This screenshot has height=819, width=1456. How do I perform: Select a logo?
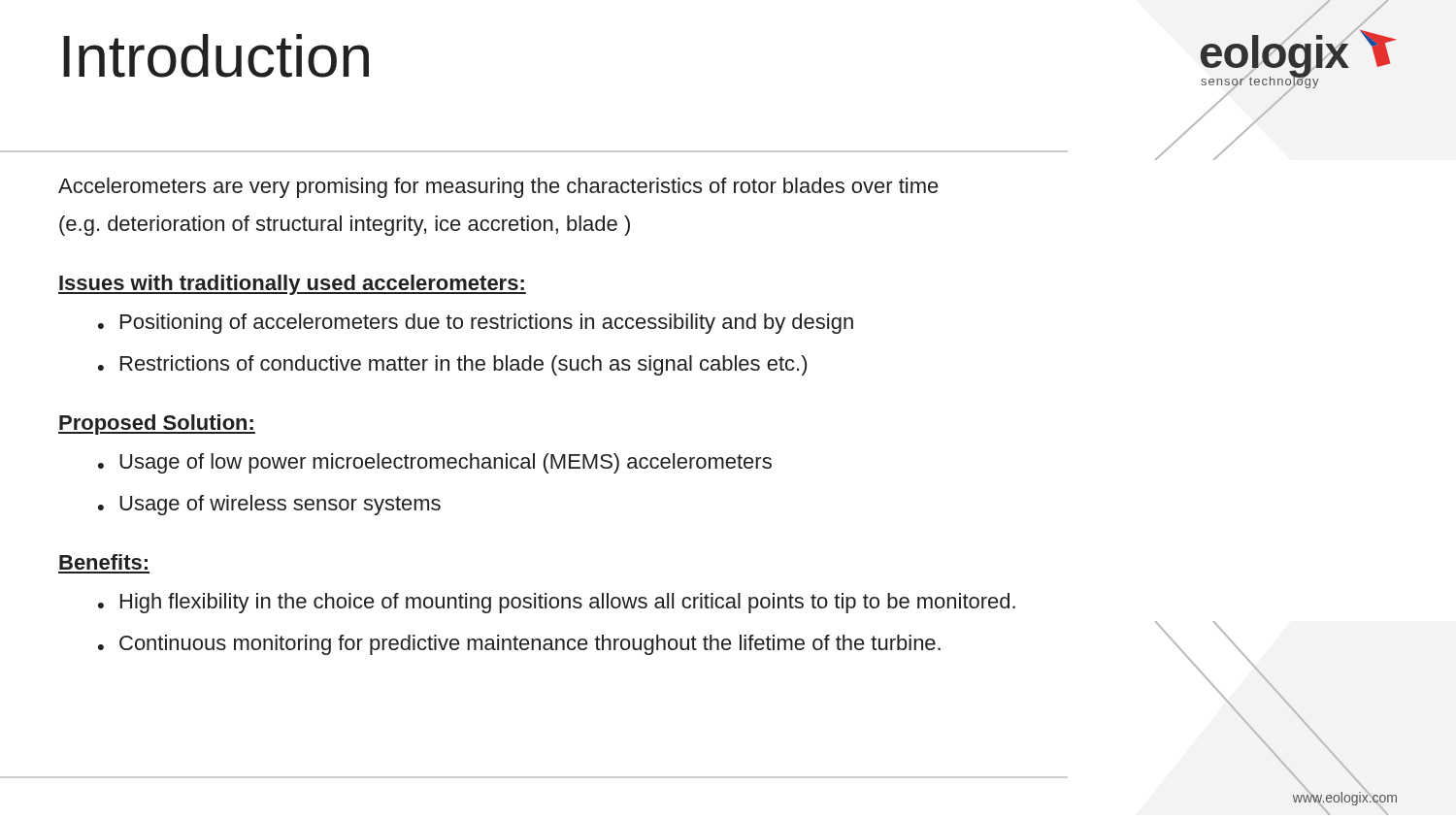[1301, 61]
